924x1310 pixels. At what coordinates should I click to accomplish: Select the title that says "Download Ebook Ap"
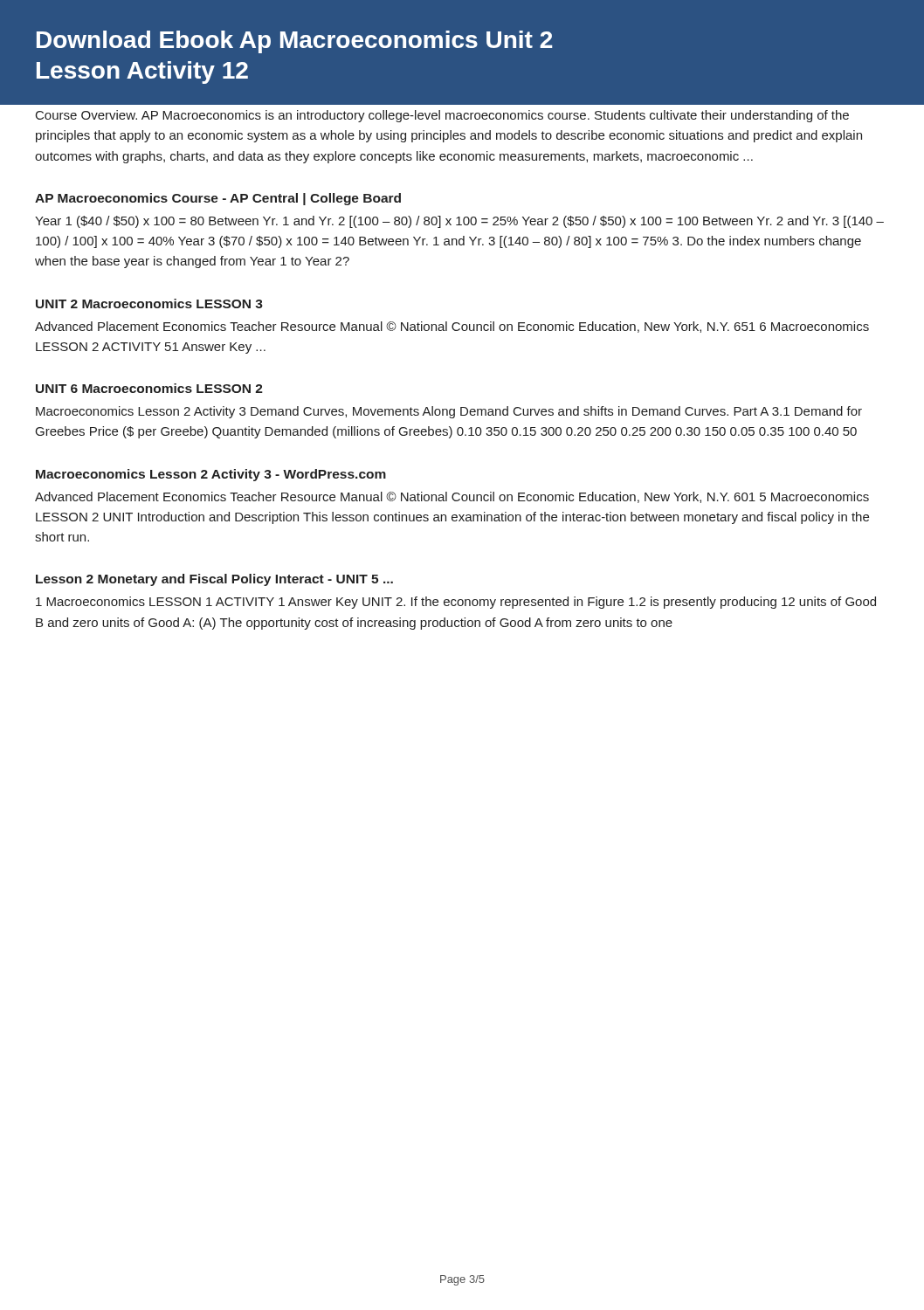pos(294,55)
